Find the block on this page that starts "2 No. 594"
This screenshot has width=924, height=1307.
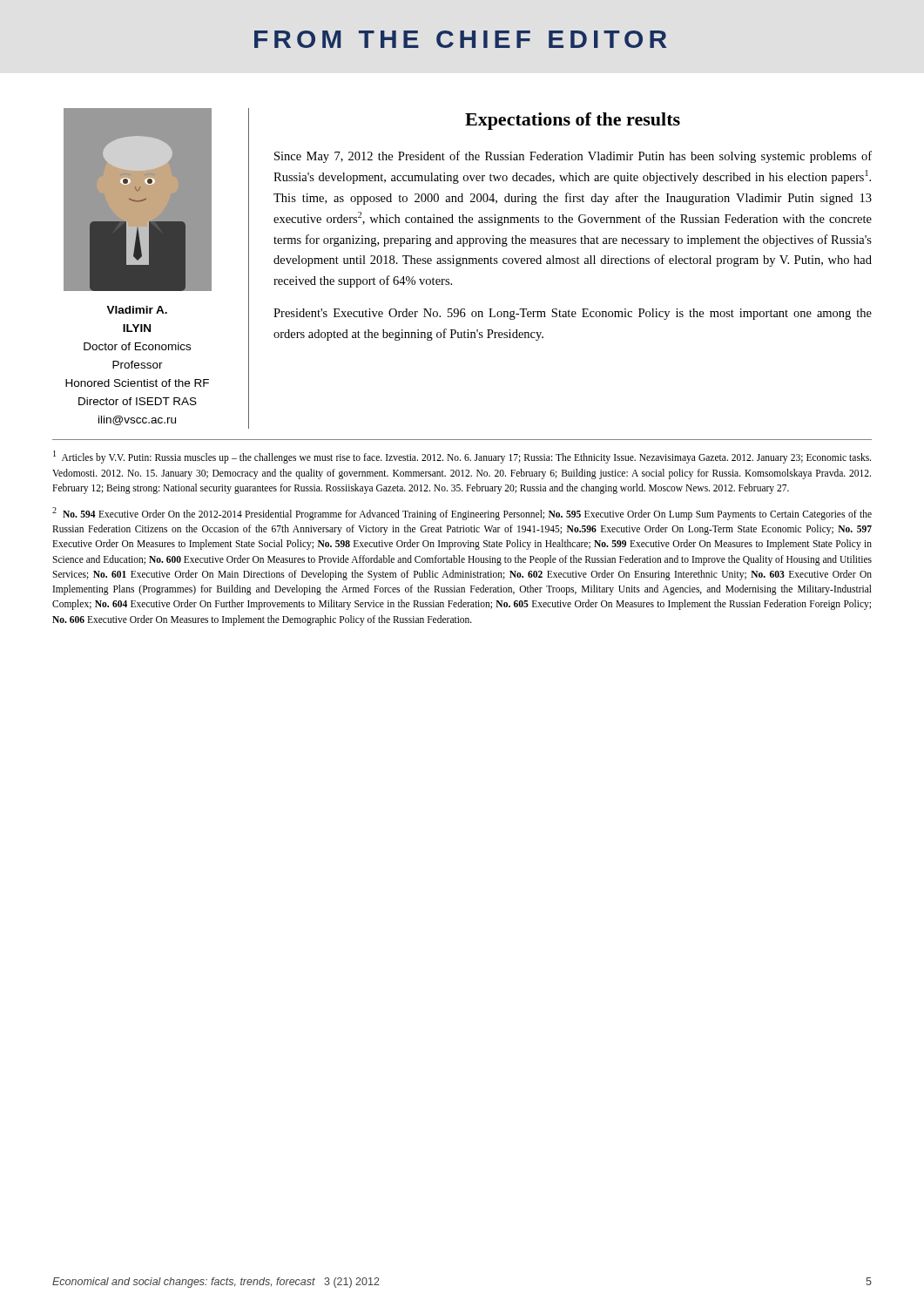point(462,565)
